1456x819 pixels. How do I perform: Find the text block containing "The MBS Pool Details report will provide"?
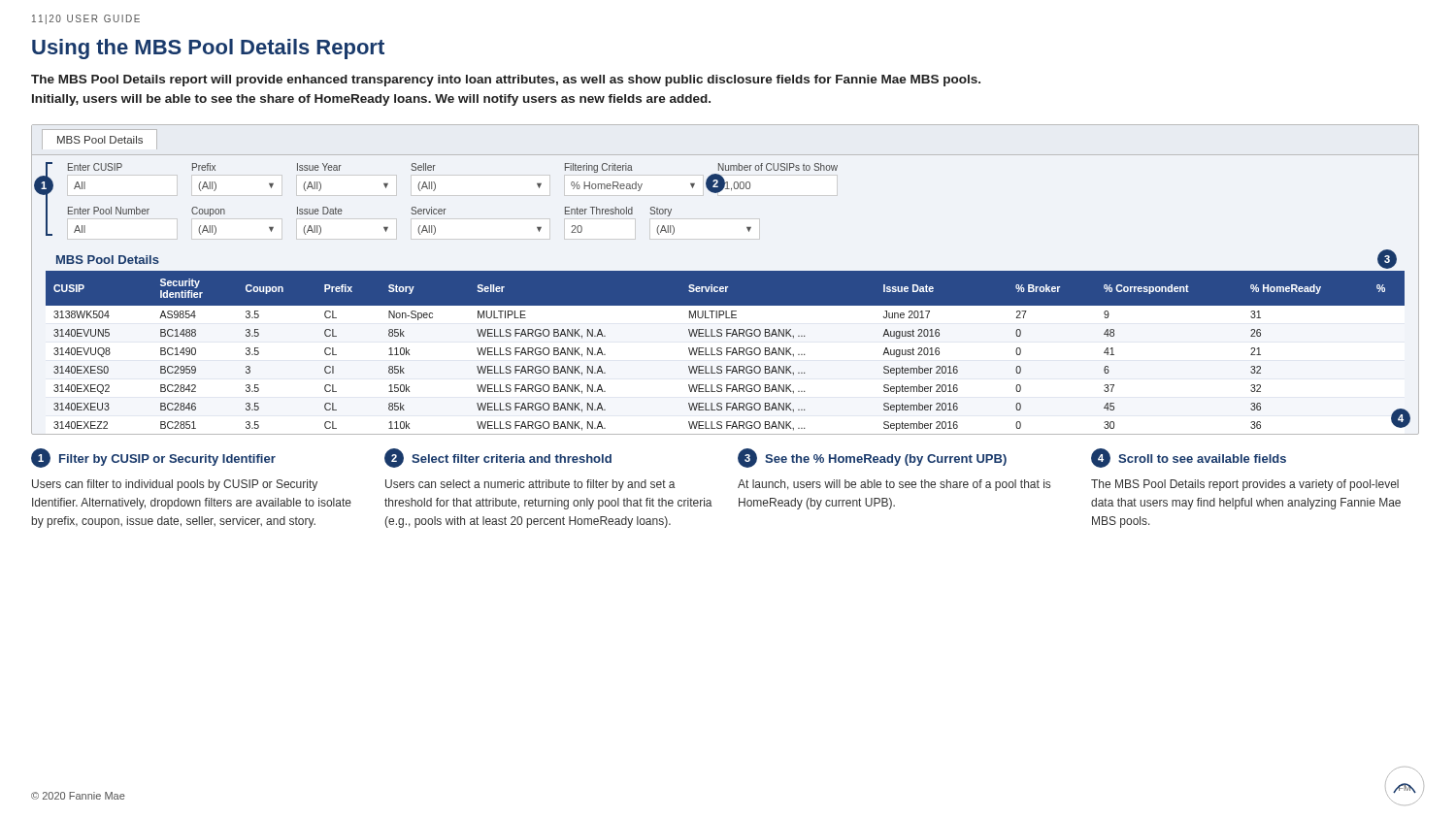[506, 89]
